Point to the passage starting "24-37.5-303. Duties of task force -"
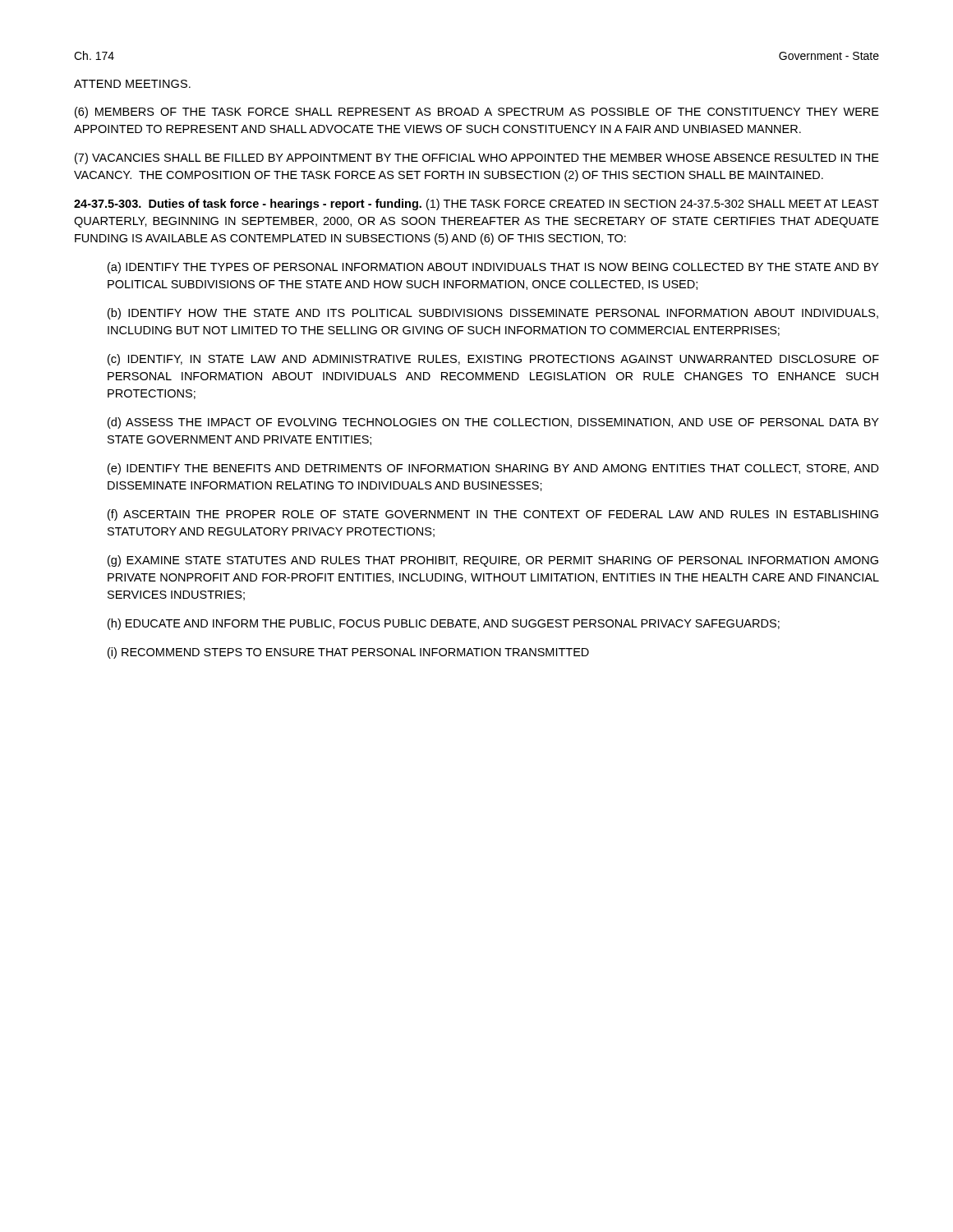Image resolution: width=953 pixels, height=1232 pixels. tap(476, 221)
